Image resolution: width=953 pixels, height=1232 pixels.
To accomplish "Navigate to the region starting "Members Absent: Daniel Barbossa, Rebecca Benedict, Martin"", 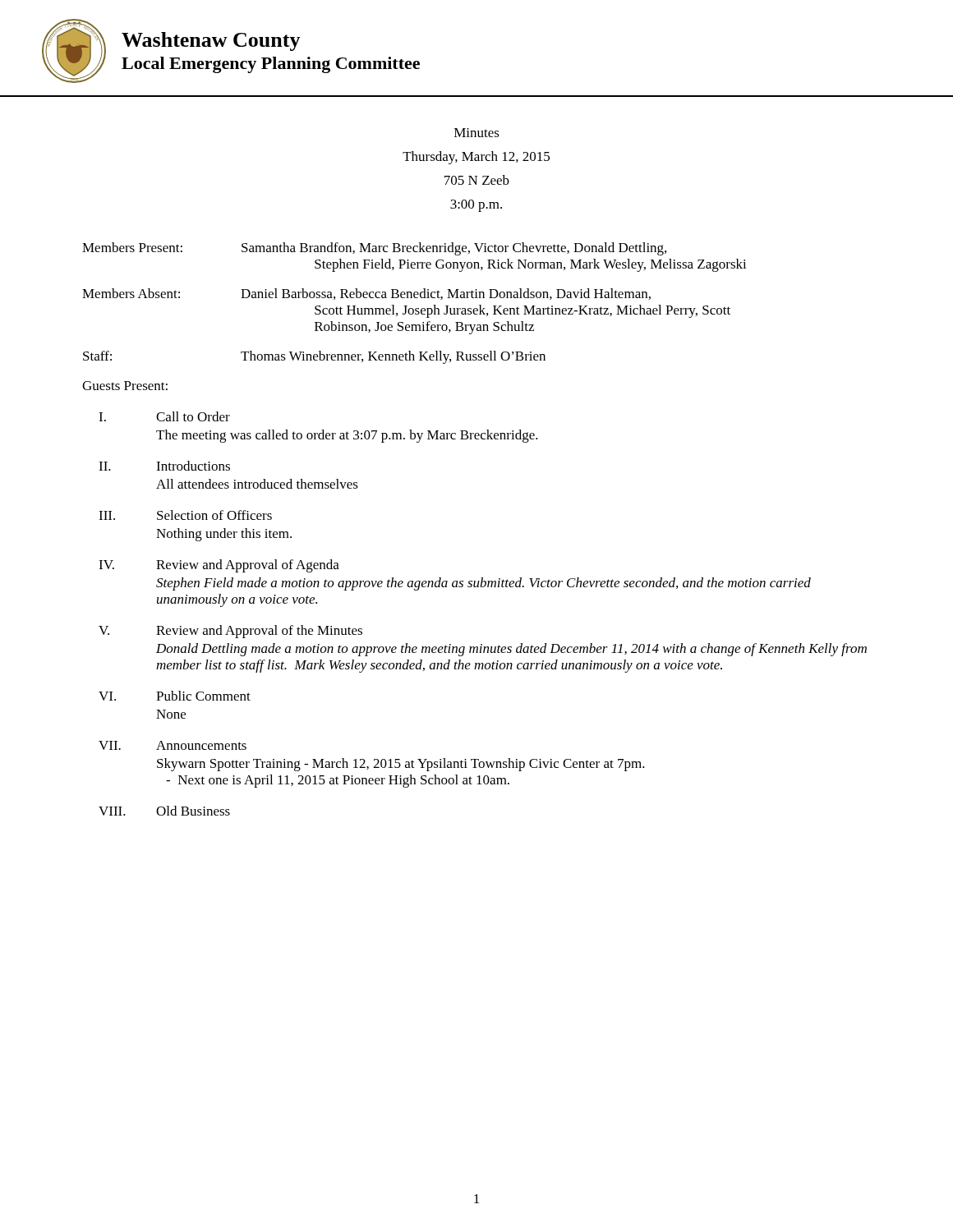I will [476, 310].
